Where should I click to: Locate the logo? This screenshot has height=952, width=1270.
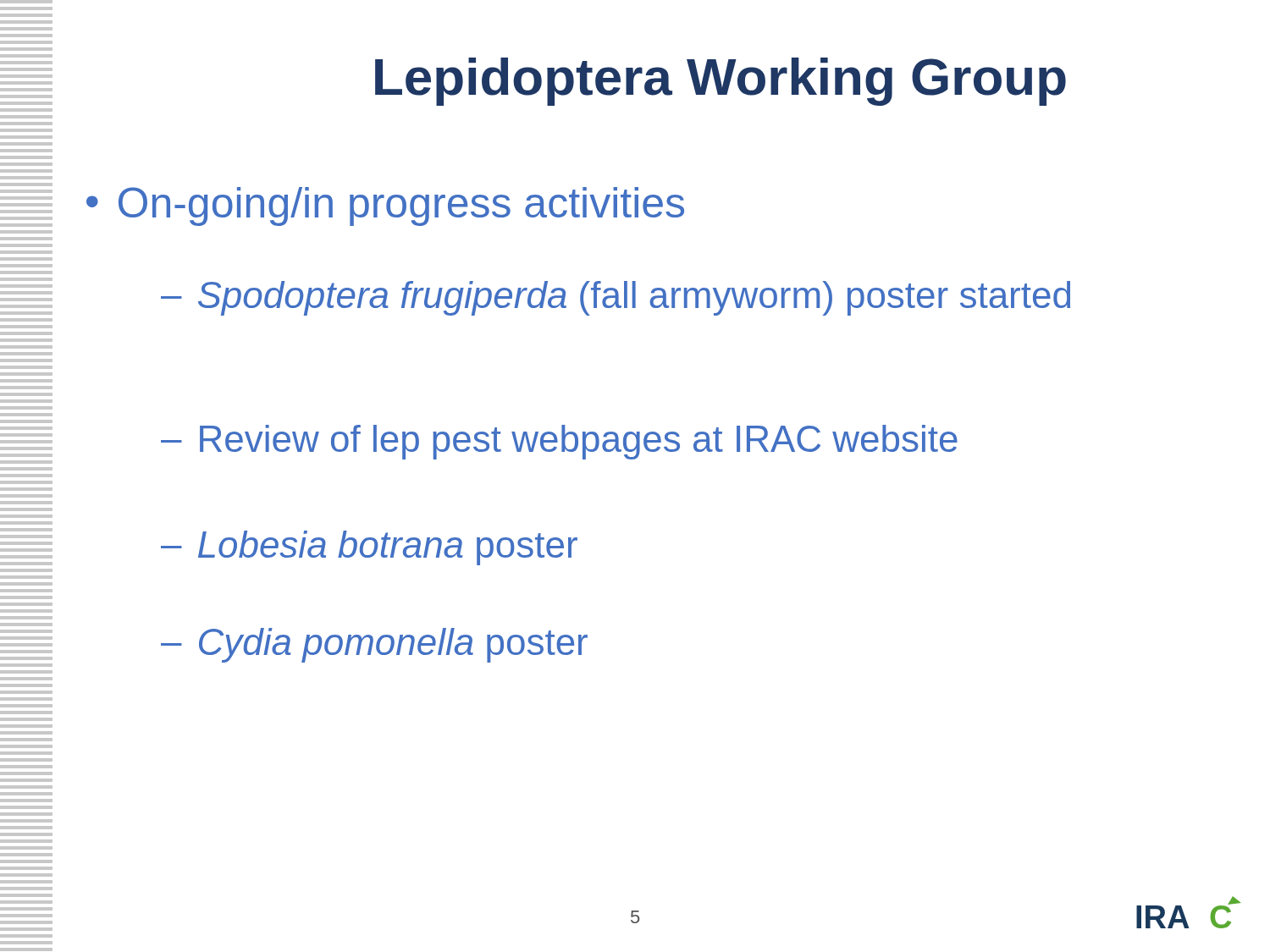click(x=1190, y=918)
